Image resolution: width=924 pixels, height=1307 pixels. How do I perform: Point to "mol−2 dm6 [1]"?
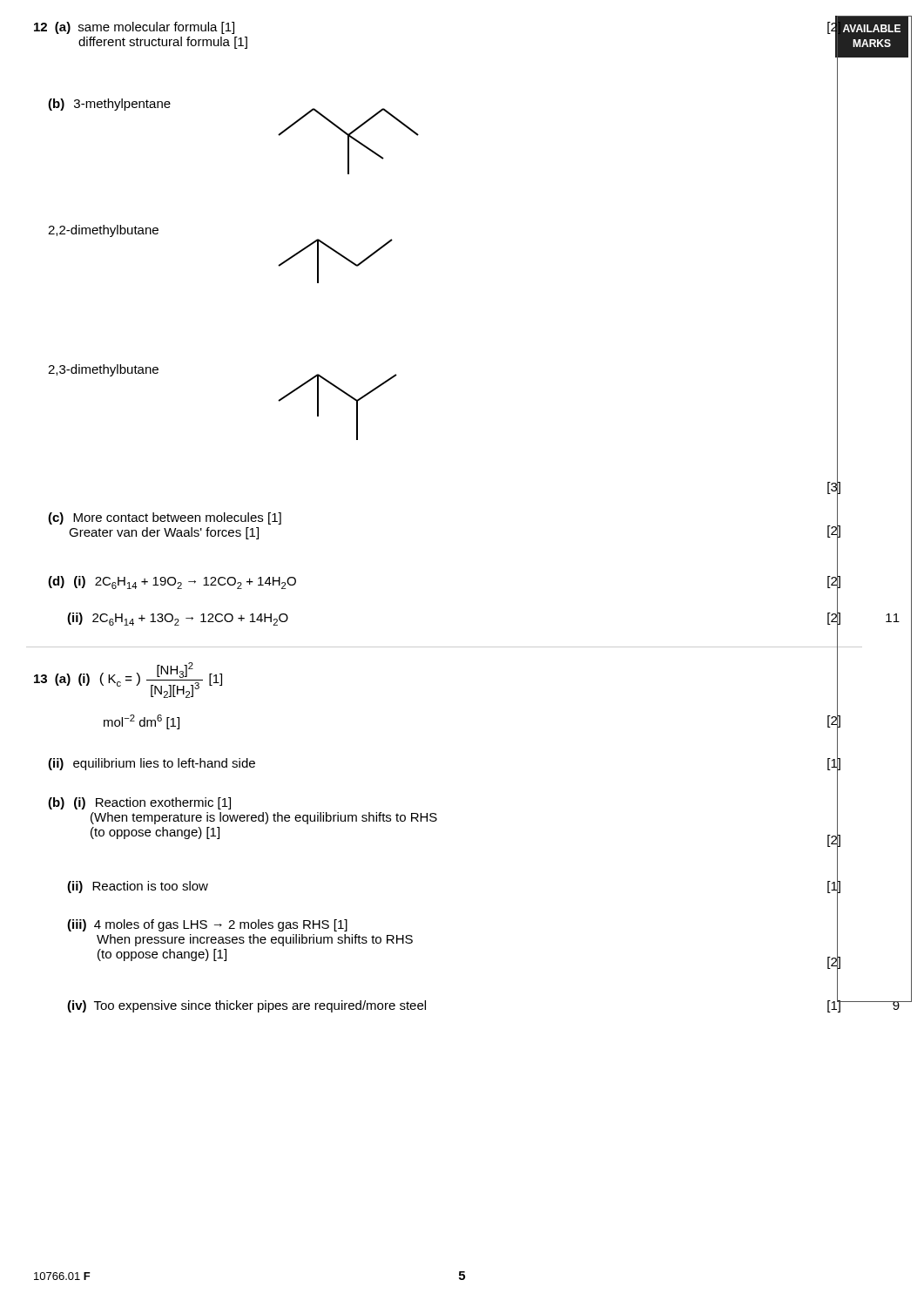pyautogui.click(x=142, y=721)
